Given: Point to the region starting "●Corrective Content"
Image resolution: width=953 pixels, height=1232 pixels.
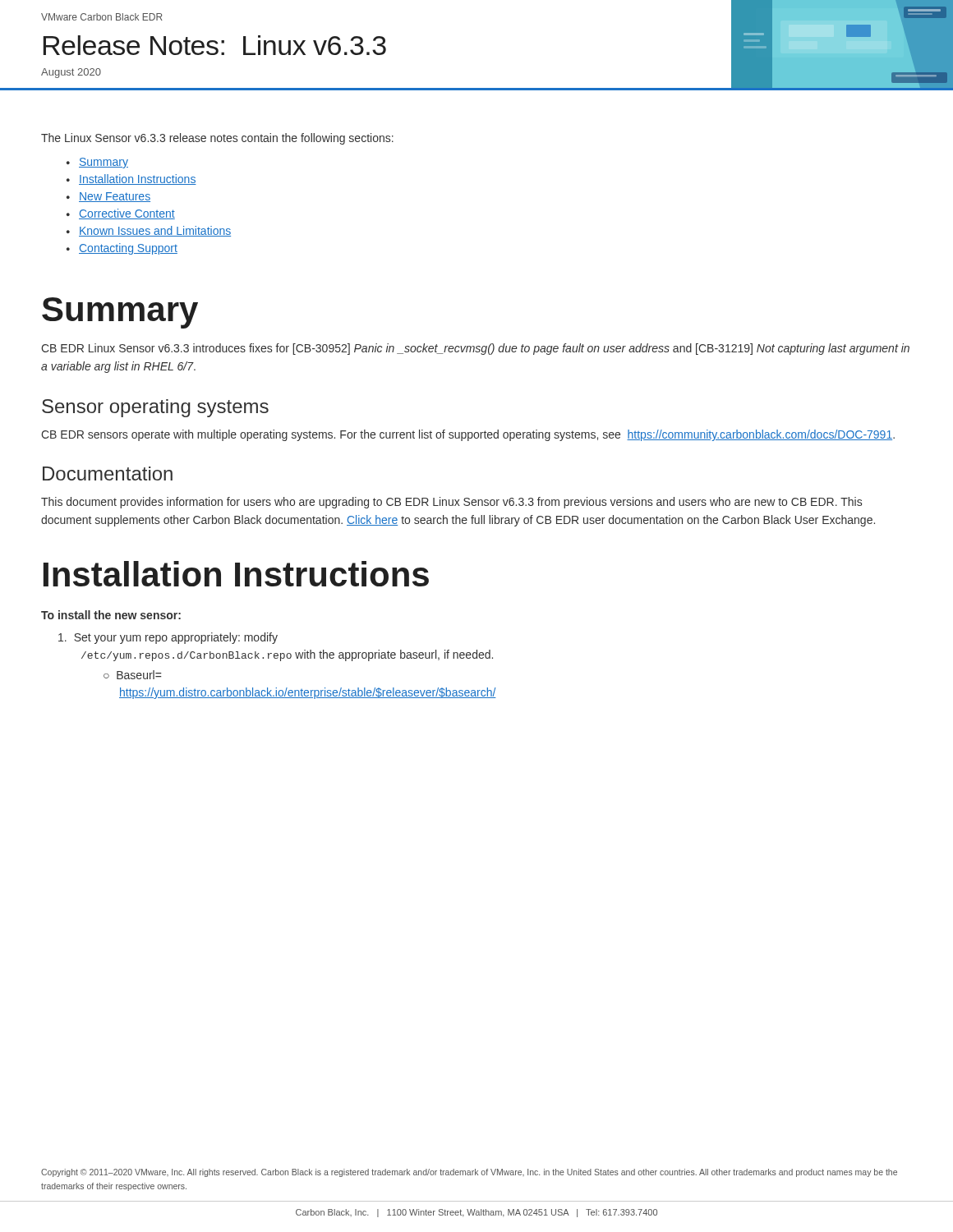Looking at the screenshot, I should [120, 214].
